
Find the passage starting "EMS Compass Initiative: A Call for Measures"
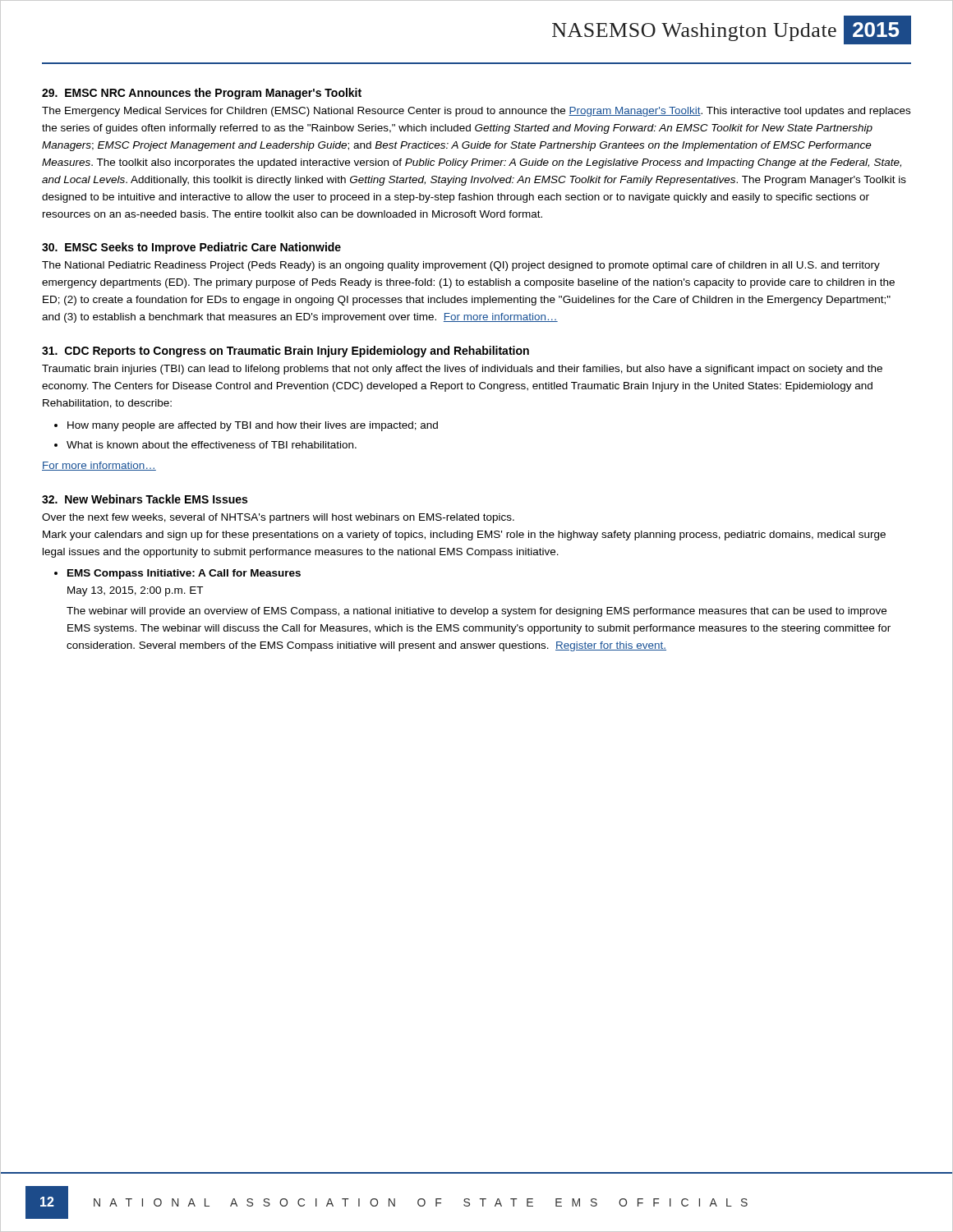tap(489, 611)
